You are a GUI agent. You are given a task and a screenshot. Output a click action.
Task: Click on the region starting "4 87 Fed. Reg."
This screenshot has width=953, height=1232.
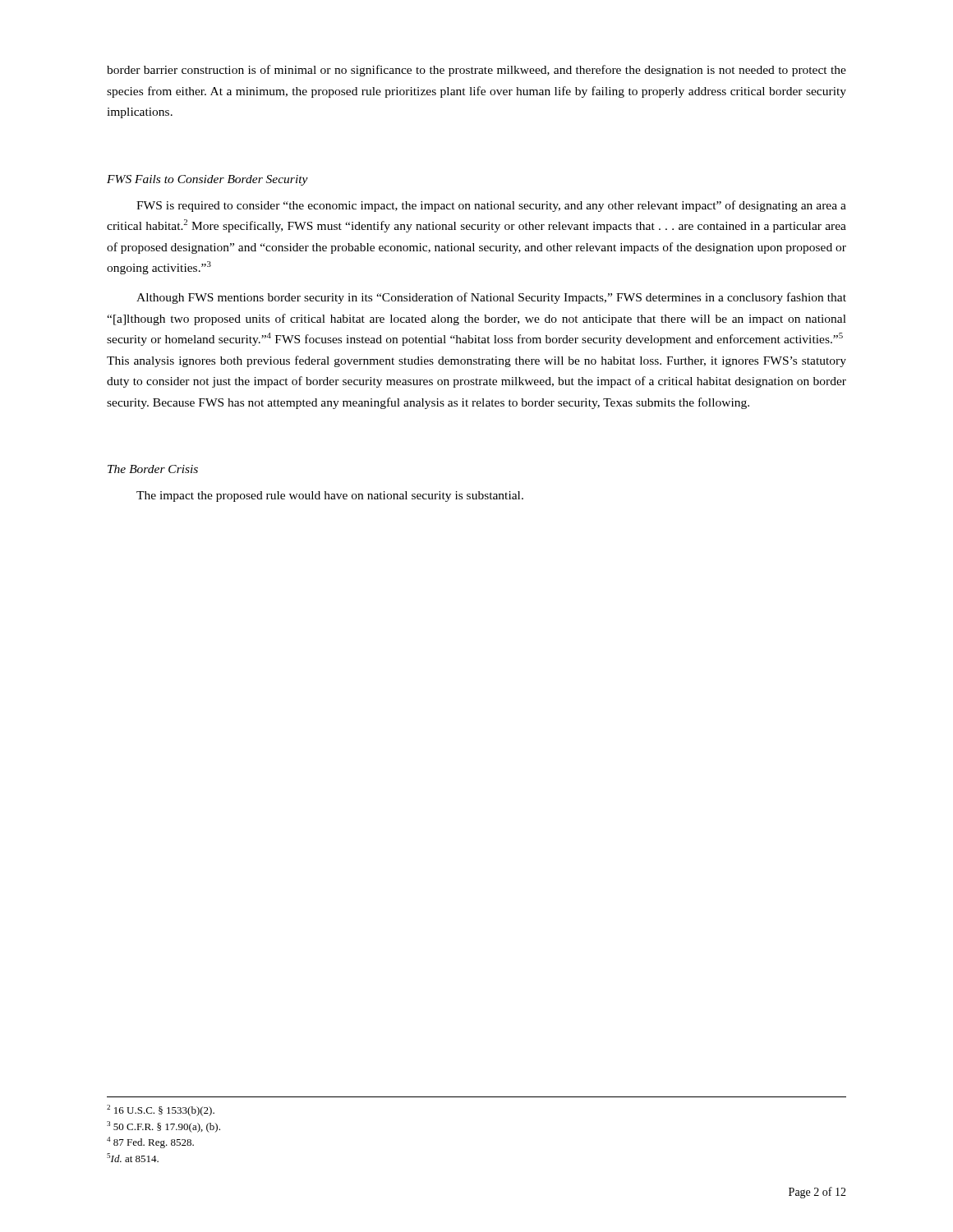pos(151,1142)
